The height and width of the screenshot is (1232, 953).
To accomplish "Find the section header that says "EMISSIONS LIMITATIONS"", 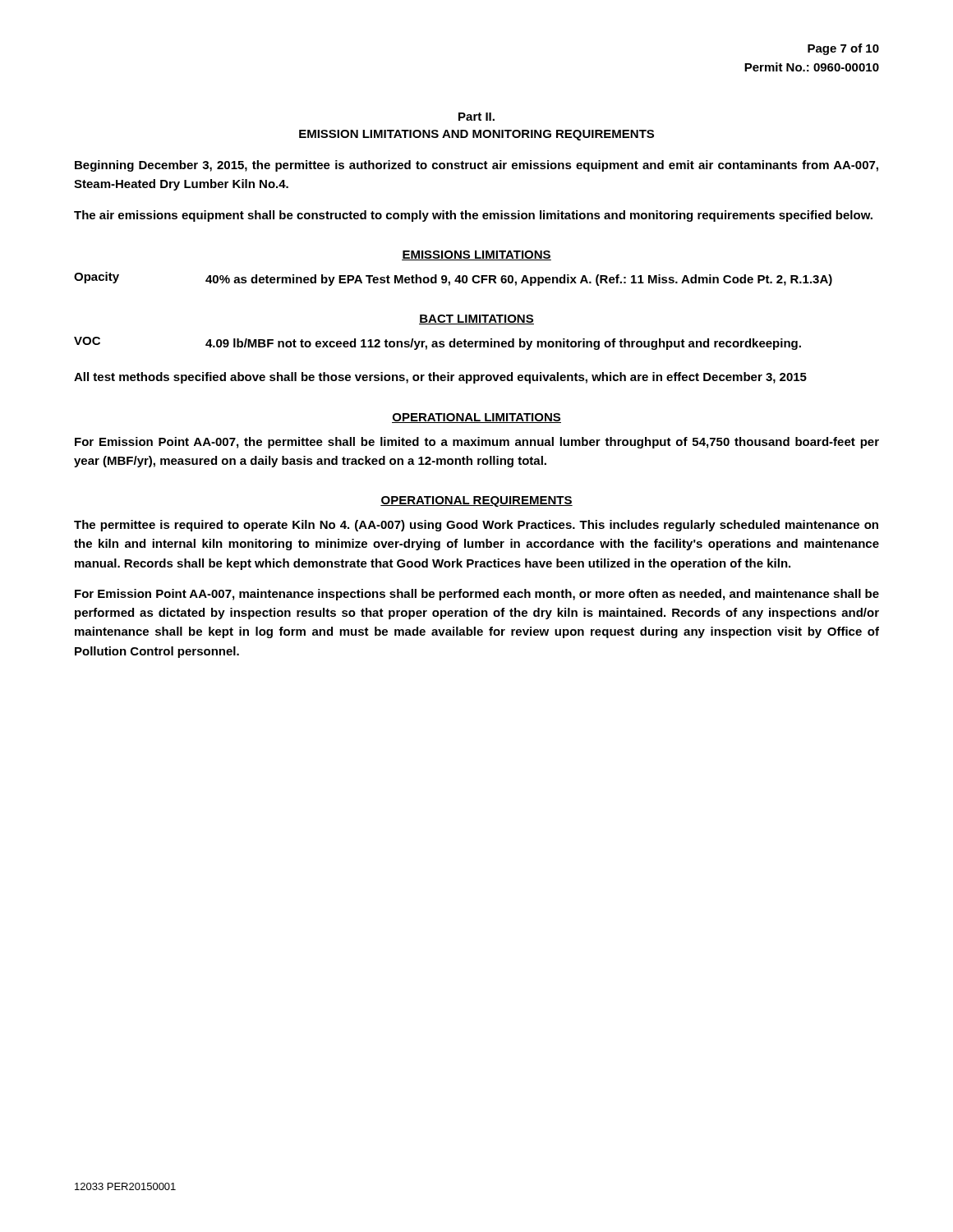I will click(476, 254).
